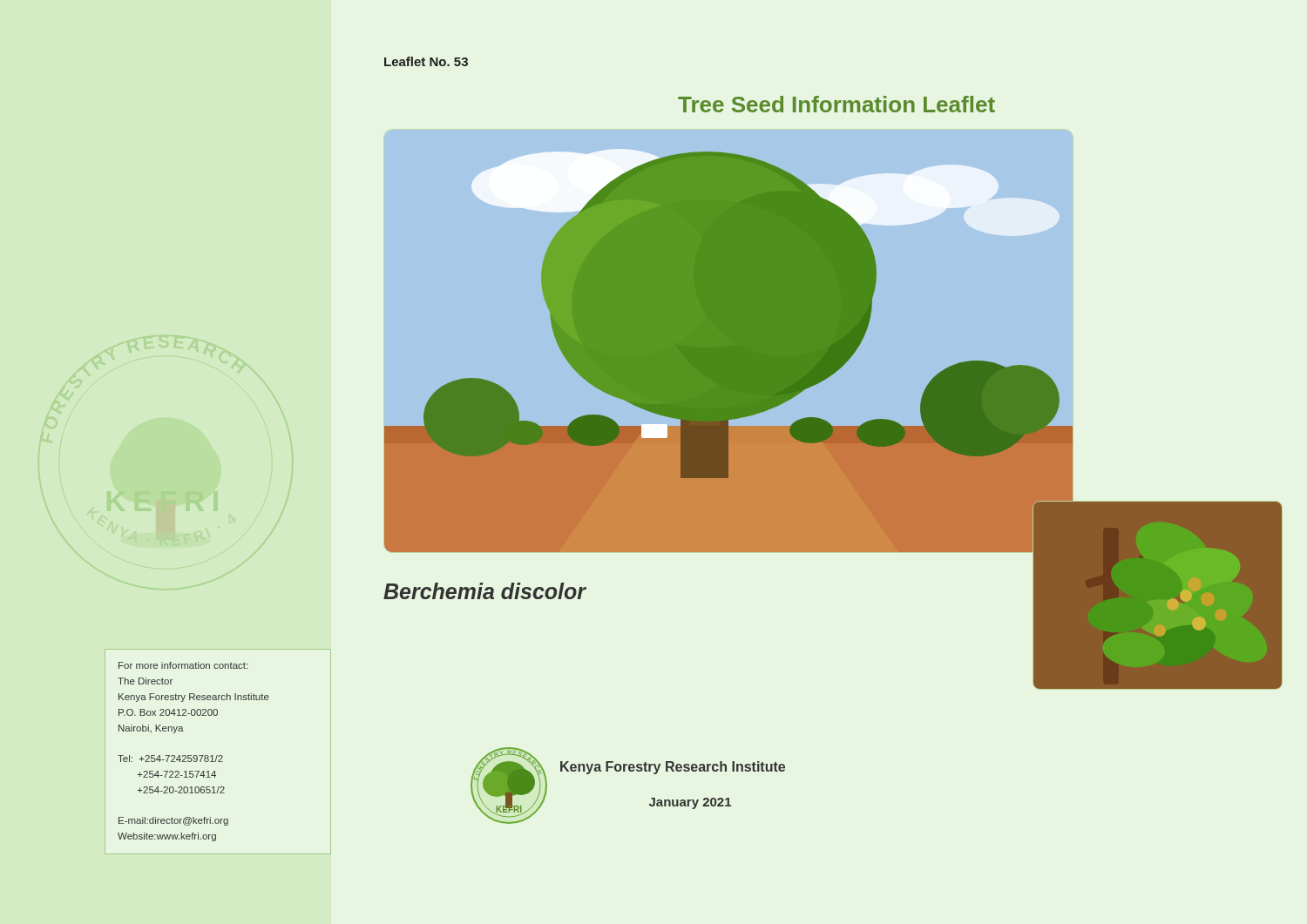Click where it says "Tree Seed Information Leaflet"
The image size is (1307, 924).
(836, 105)
